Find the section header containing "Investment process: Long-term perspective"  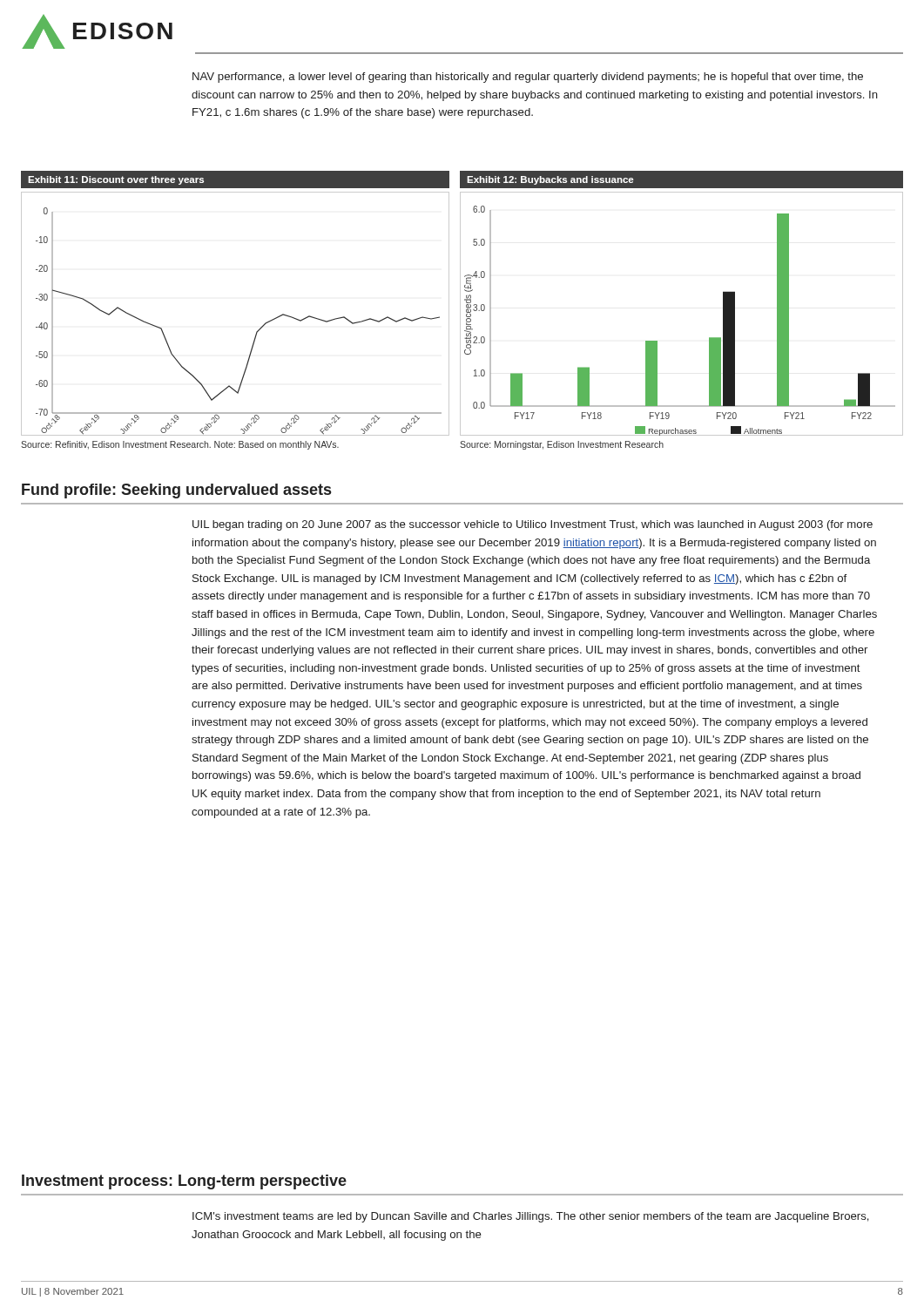click(462, 1184)
